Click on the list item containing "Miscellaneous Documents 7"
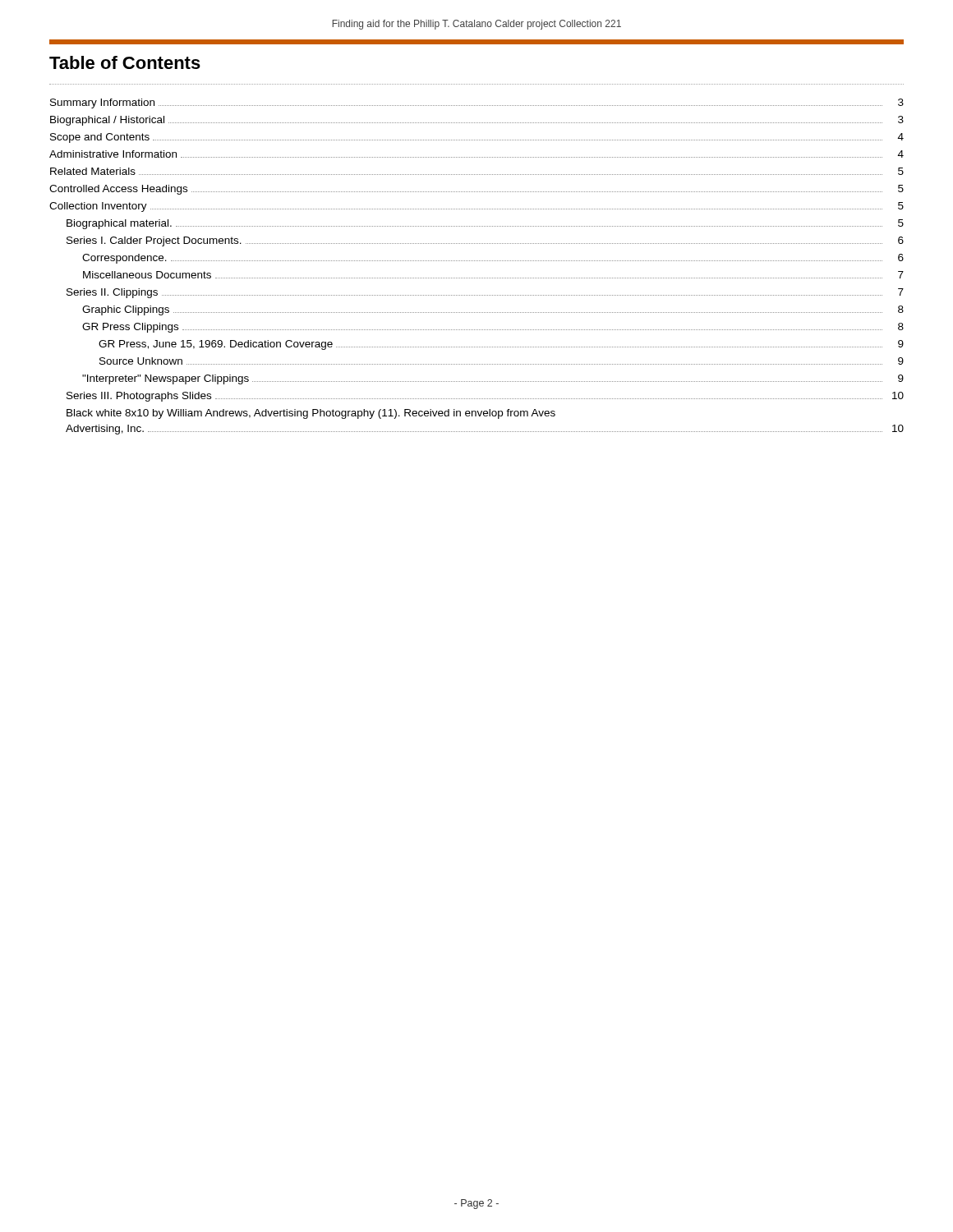Viewport: 953px width, 1232px height. click(x=493, y=275)
